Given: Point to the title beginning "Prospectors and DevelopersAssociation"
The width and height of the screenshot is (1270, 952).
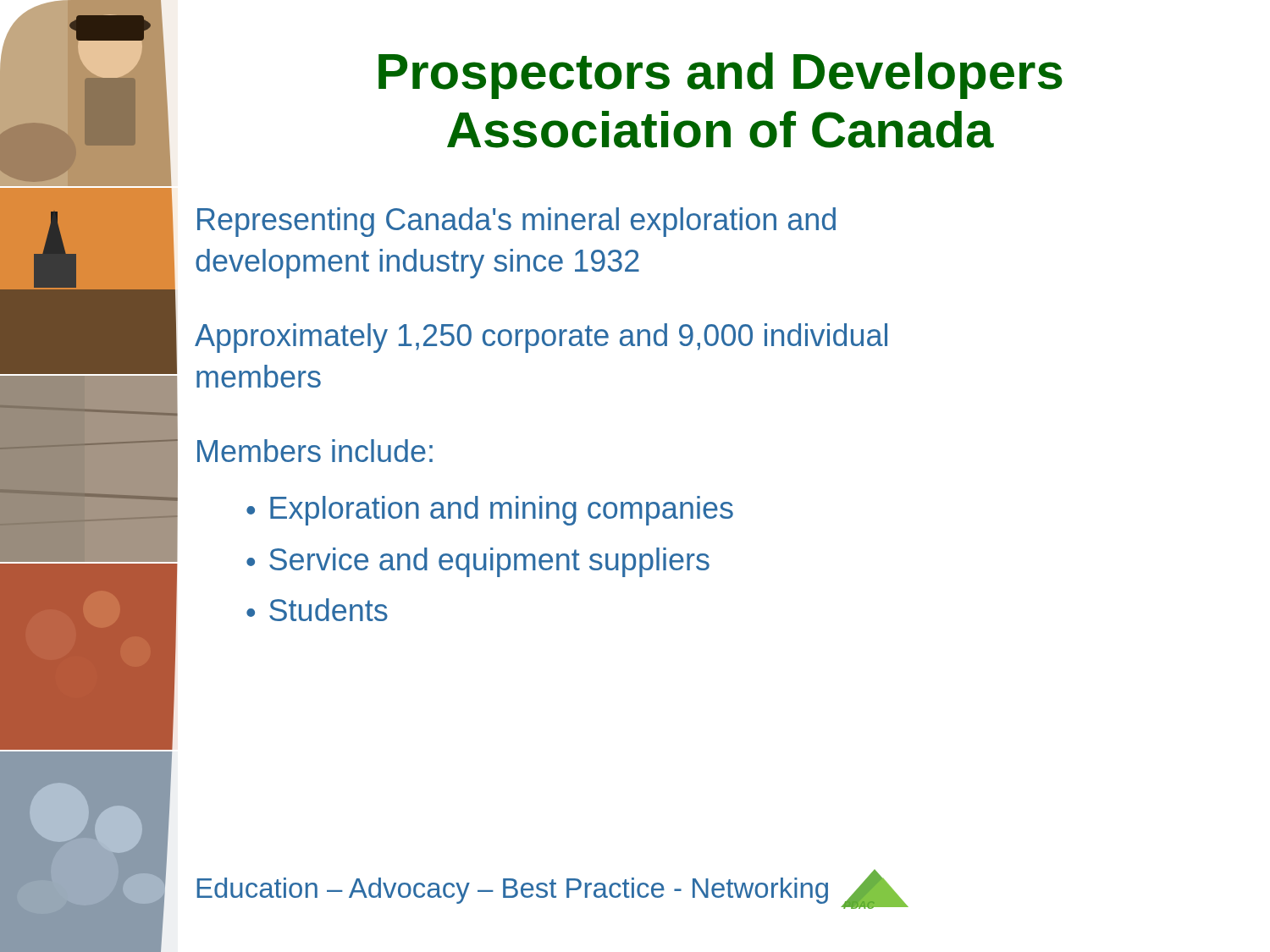Looking at the screenshot, I should [720, 101].
